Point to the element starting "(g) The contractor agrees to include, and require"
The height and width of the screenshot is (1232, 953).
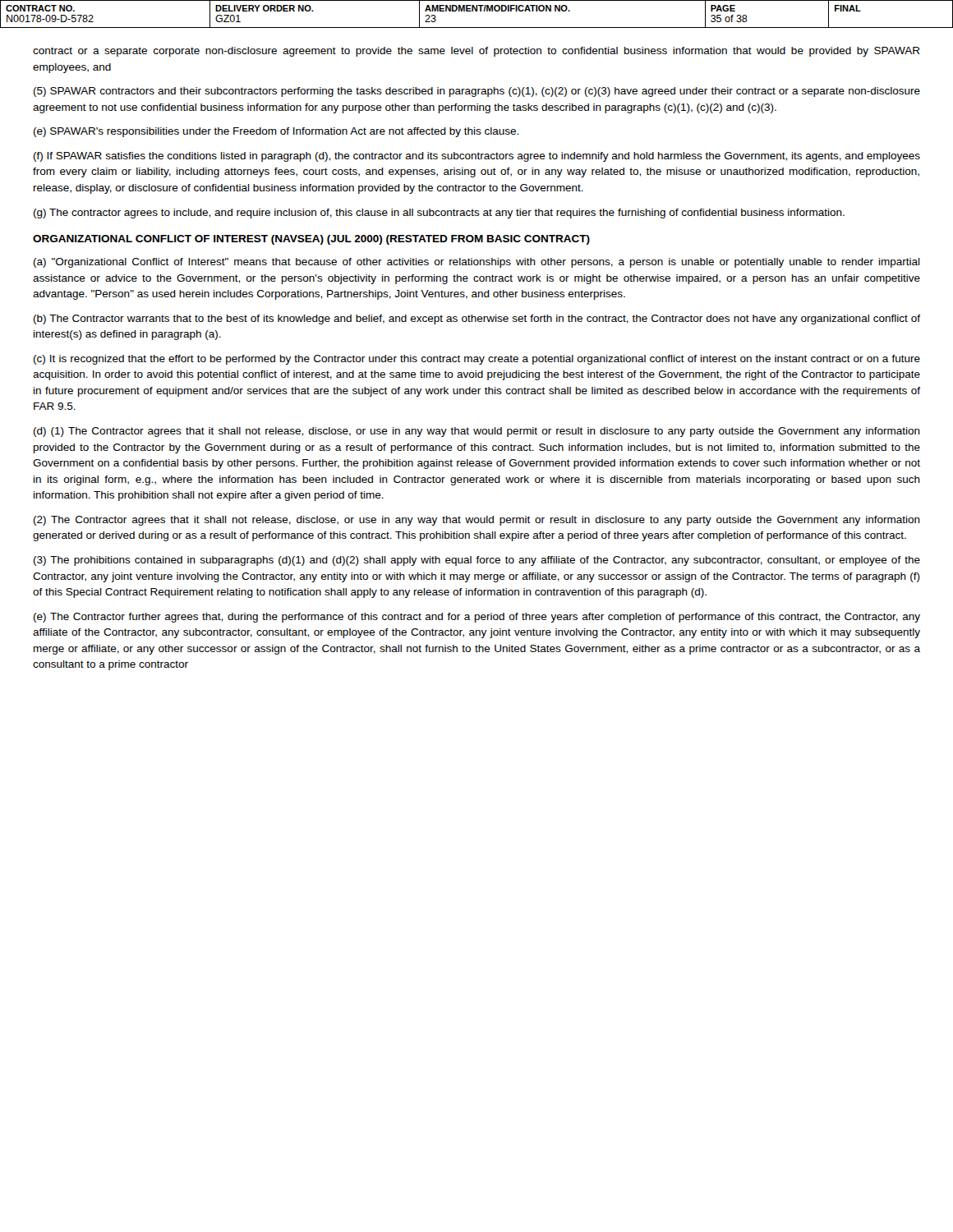[439, 212]
